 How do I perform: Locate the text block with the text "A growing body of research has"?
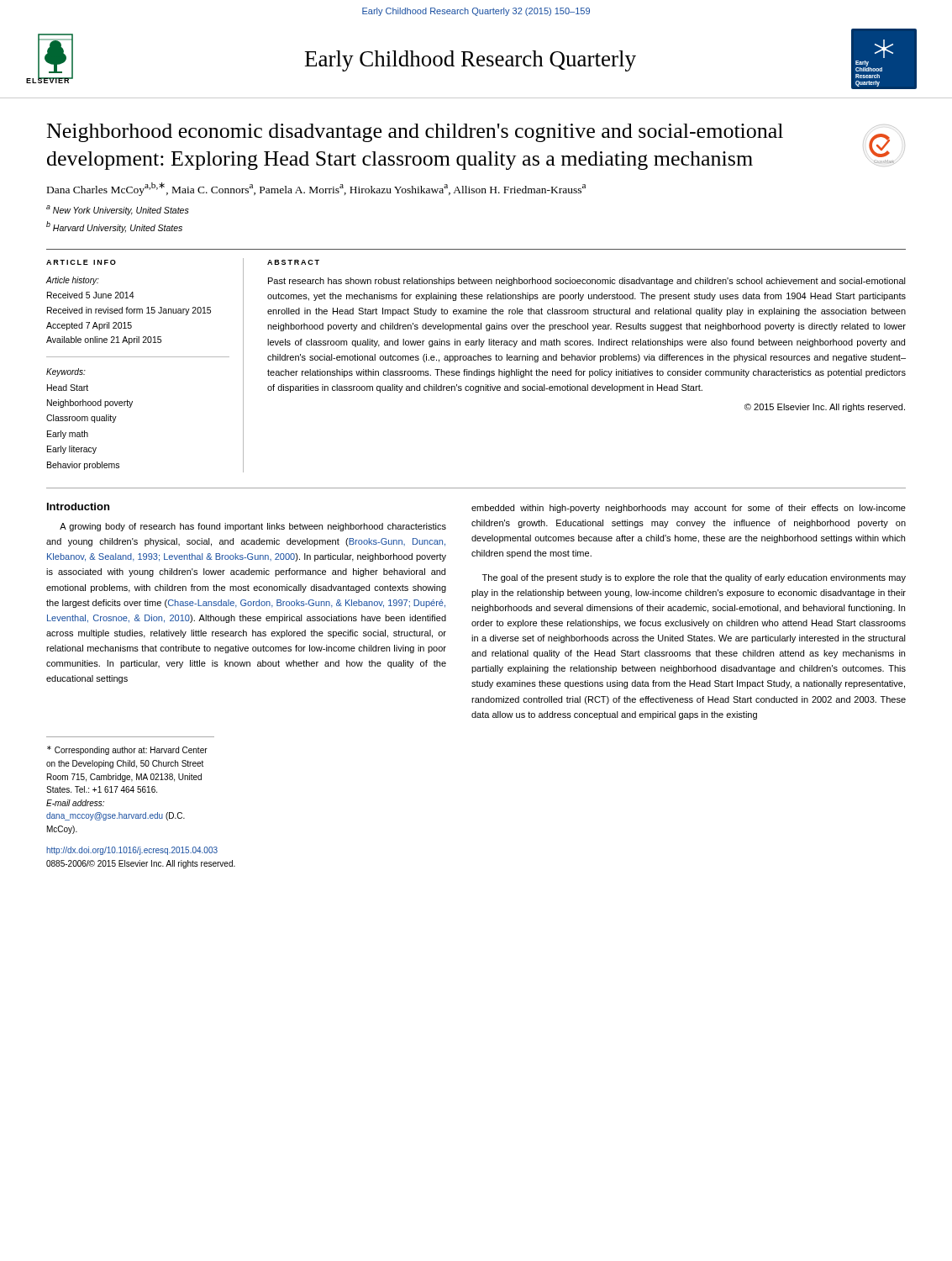pyautogui.click(x=246, y=602)
